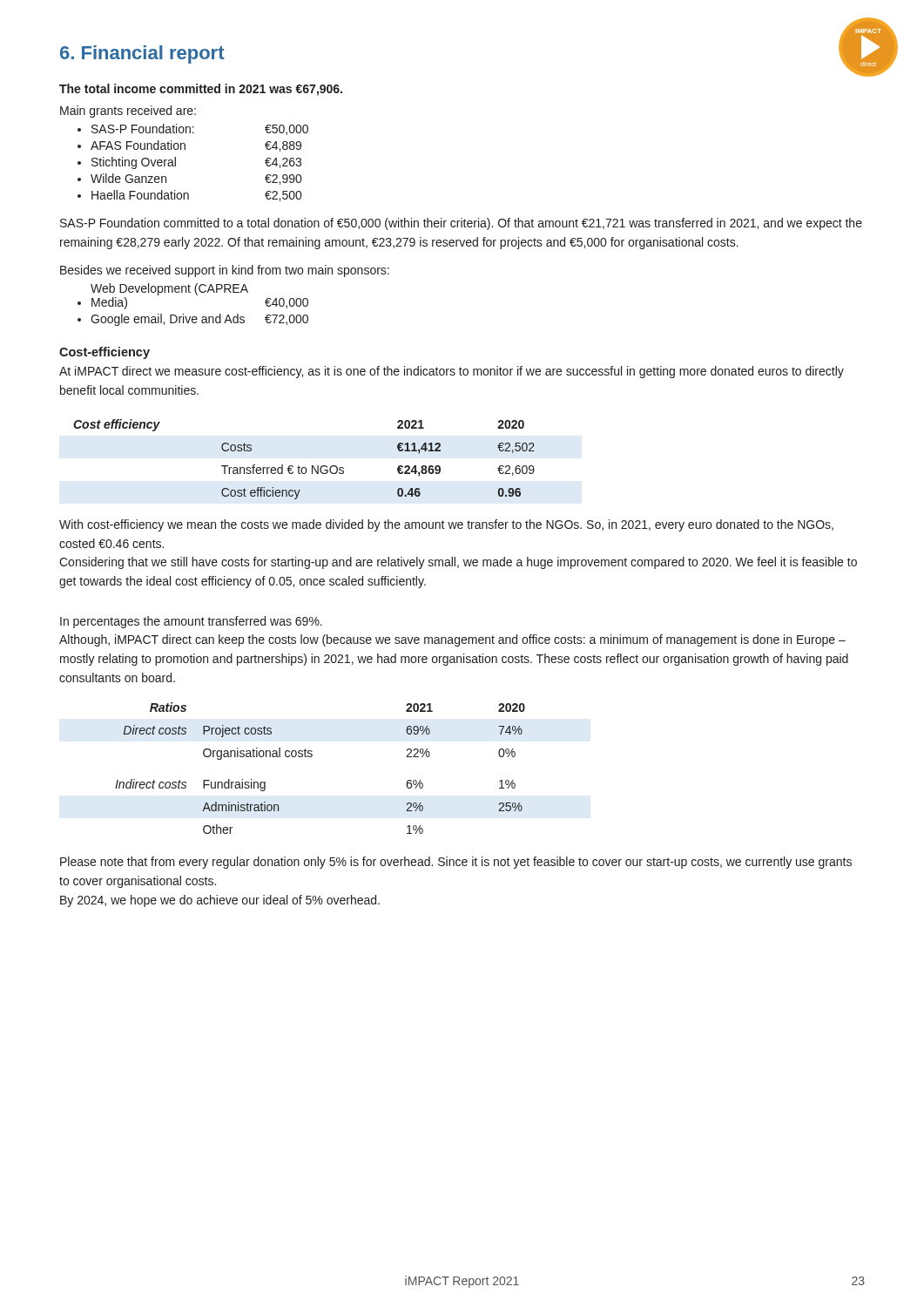The image size is (924, 1307).
Task: Find "Web Development (CAPREA Media)€40,000" on this page
Action: click(x=200, y=296)
